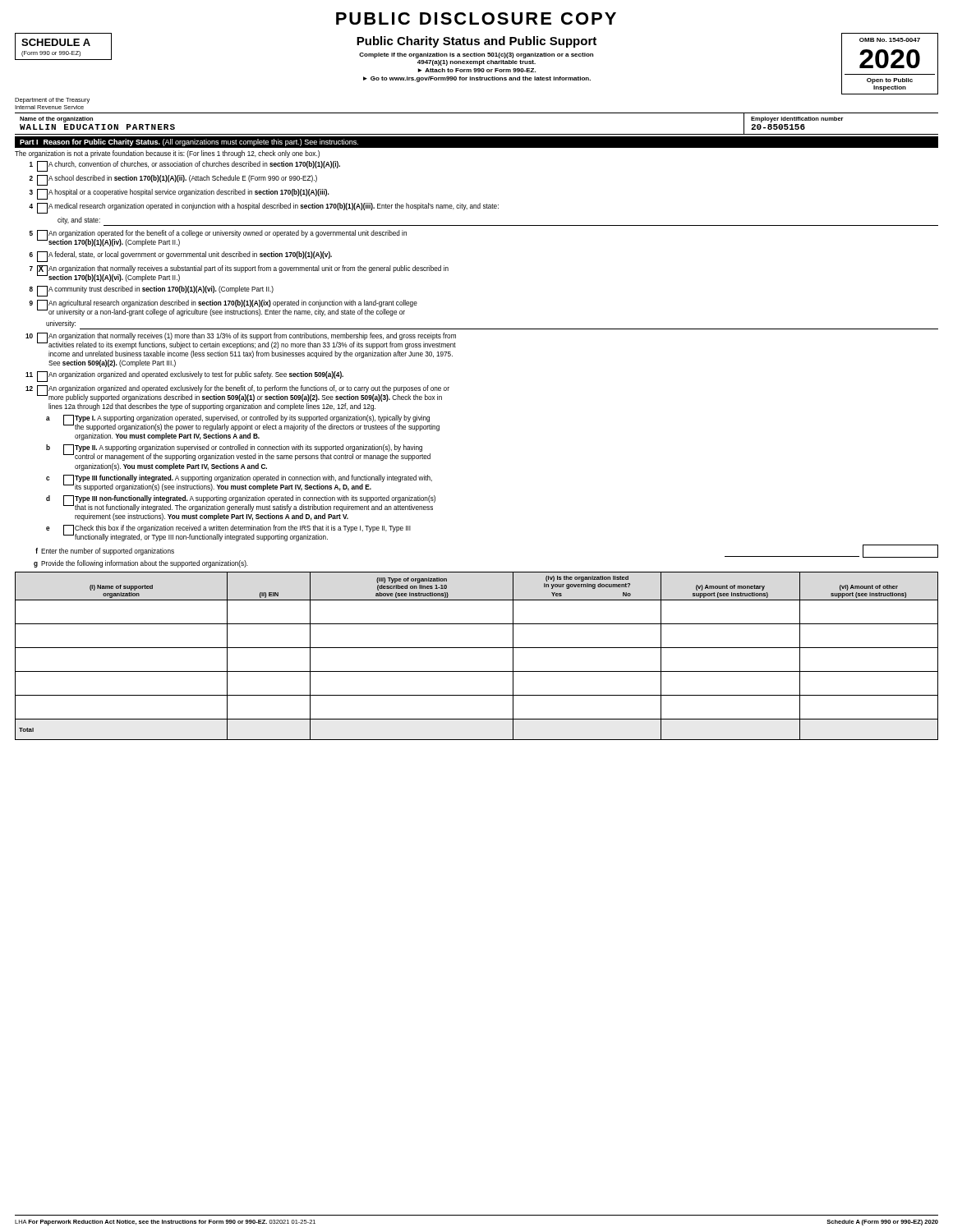
Task: Click the passage that begins "a Type I."
Action: pos(243,423)
